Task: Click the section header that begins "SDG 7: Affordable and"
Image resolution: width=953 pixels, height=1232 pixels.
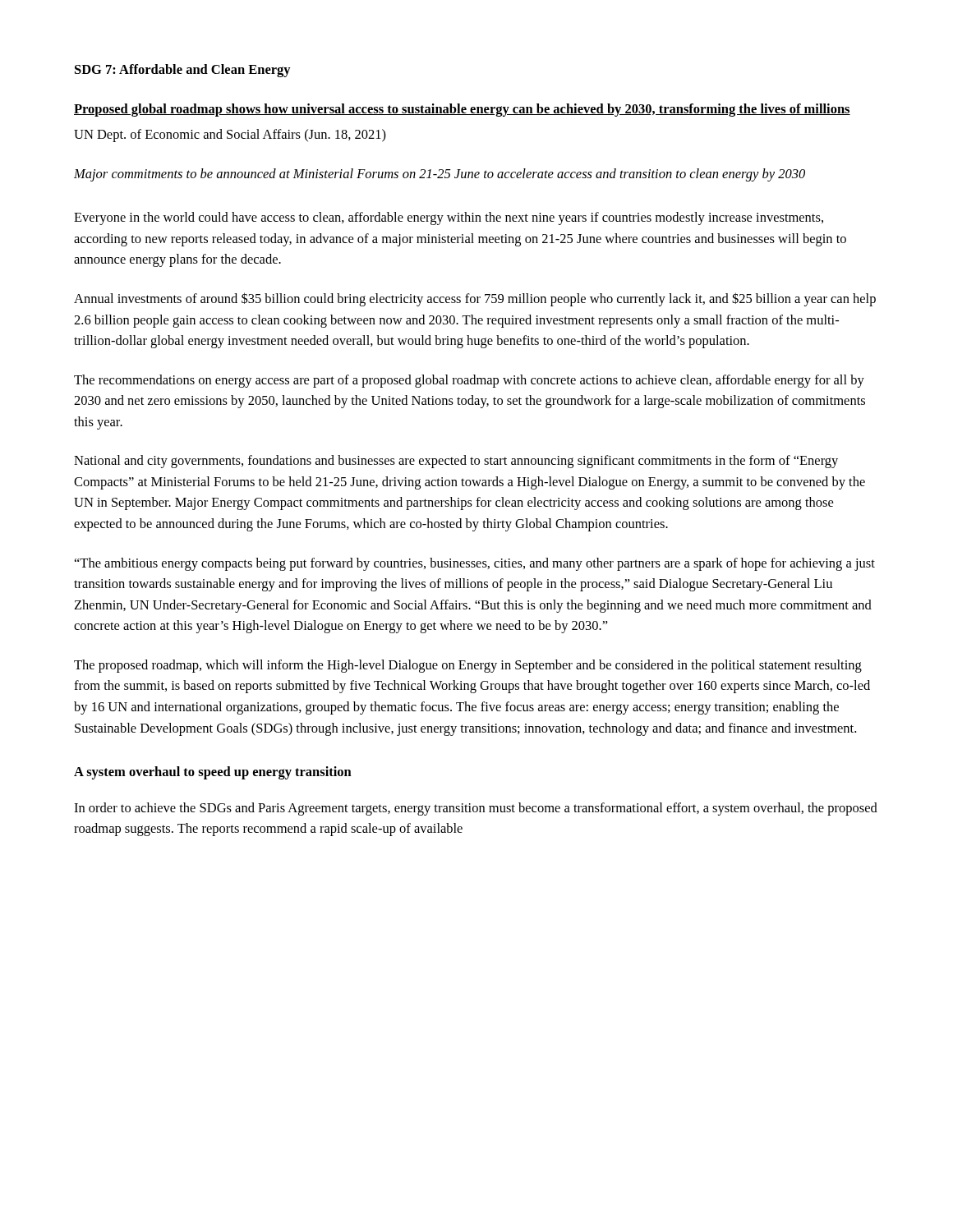Action: pos(182,69)
